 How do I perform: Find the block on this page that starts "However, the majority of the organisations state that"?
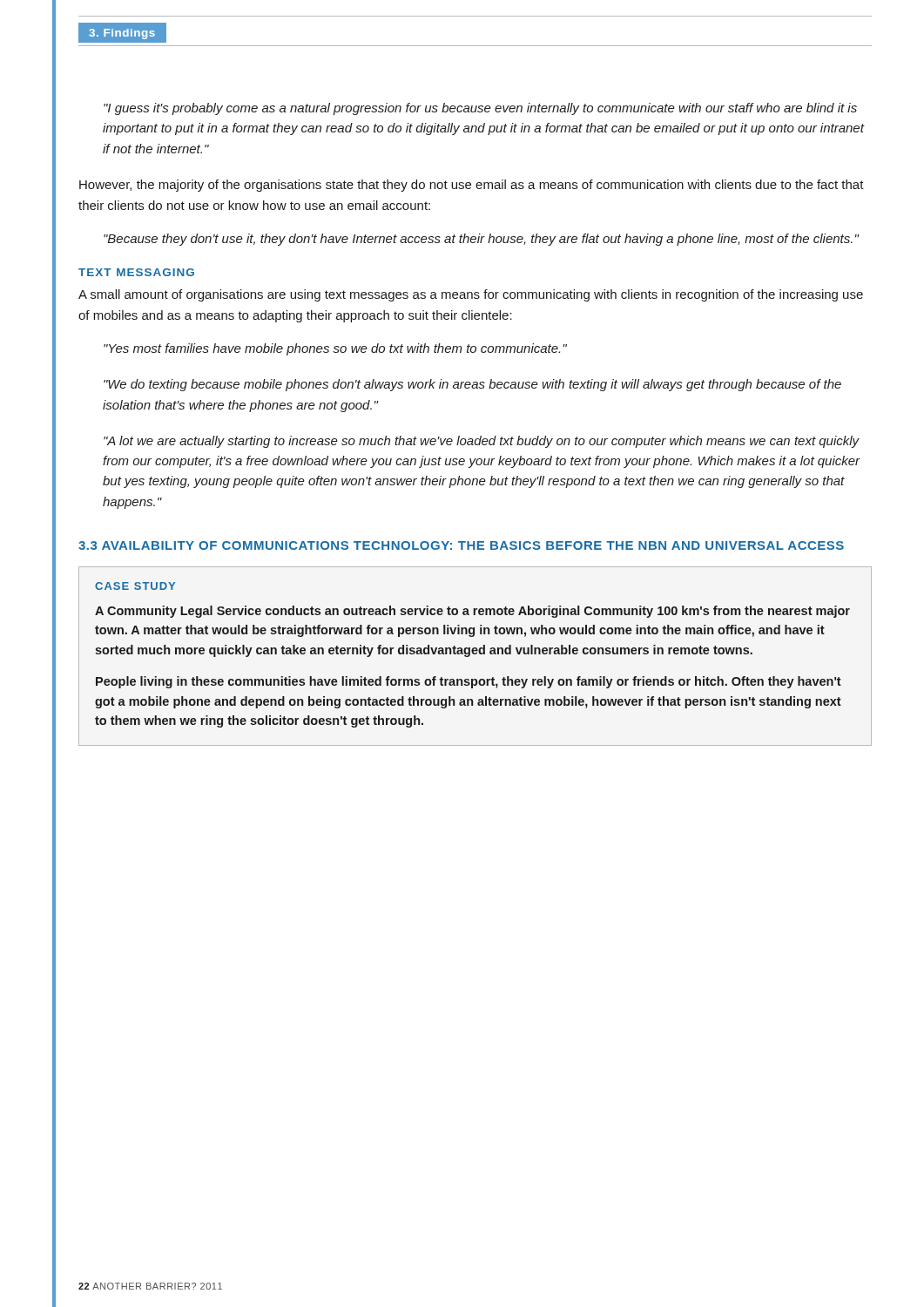point(475,195)
